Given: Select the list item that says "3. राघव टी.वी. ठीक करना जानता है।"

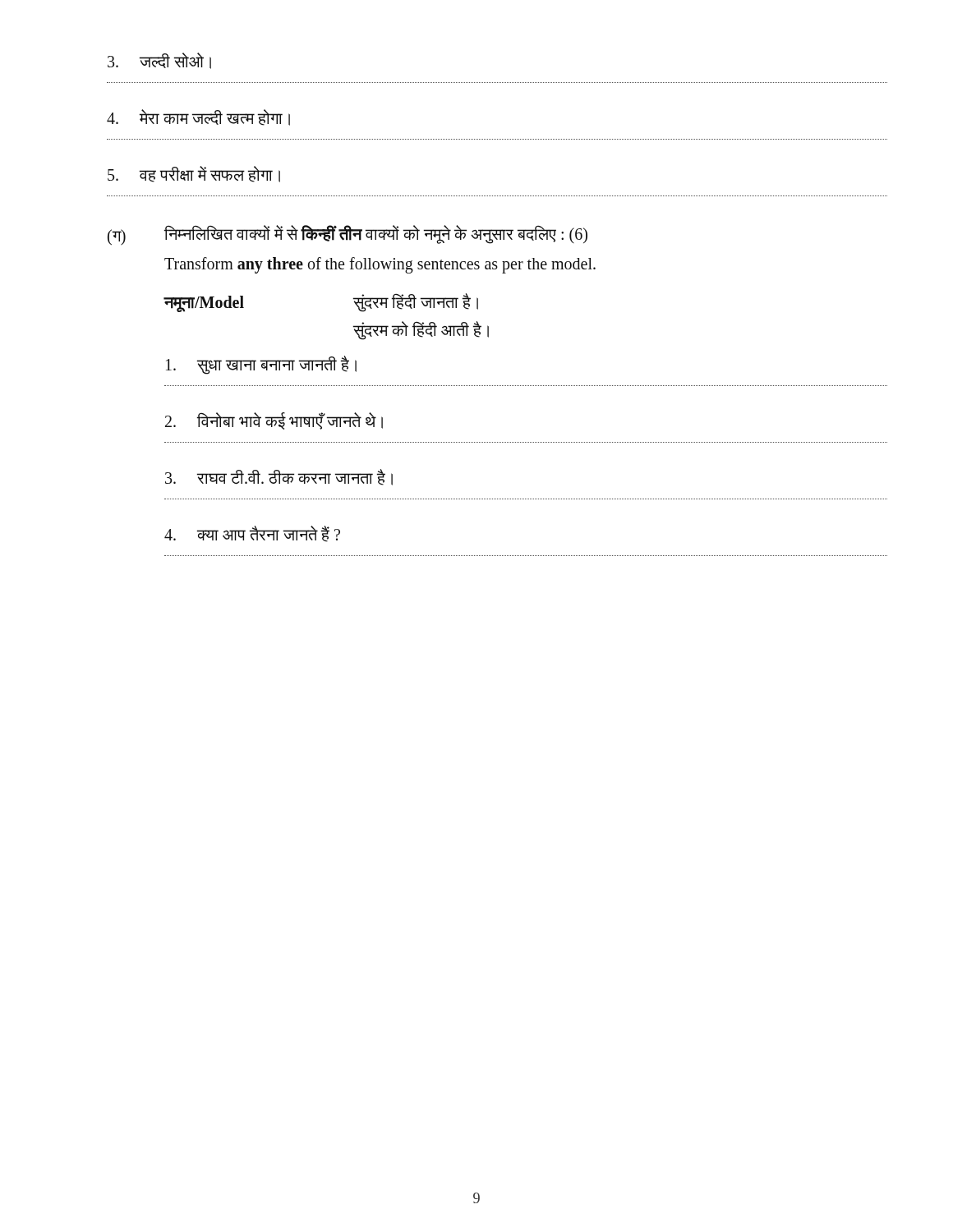Looking at the screenshot, I should click(x=280, y=478).
